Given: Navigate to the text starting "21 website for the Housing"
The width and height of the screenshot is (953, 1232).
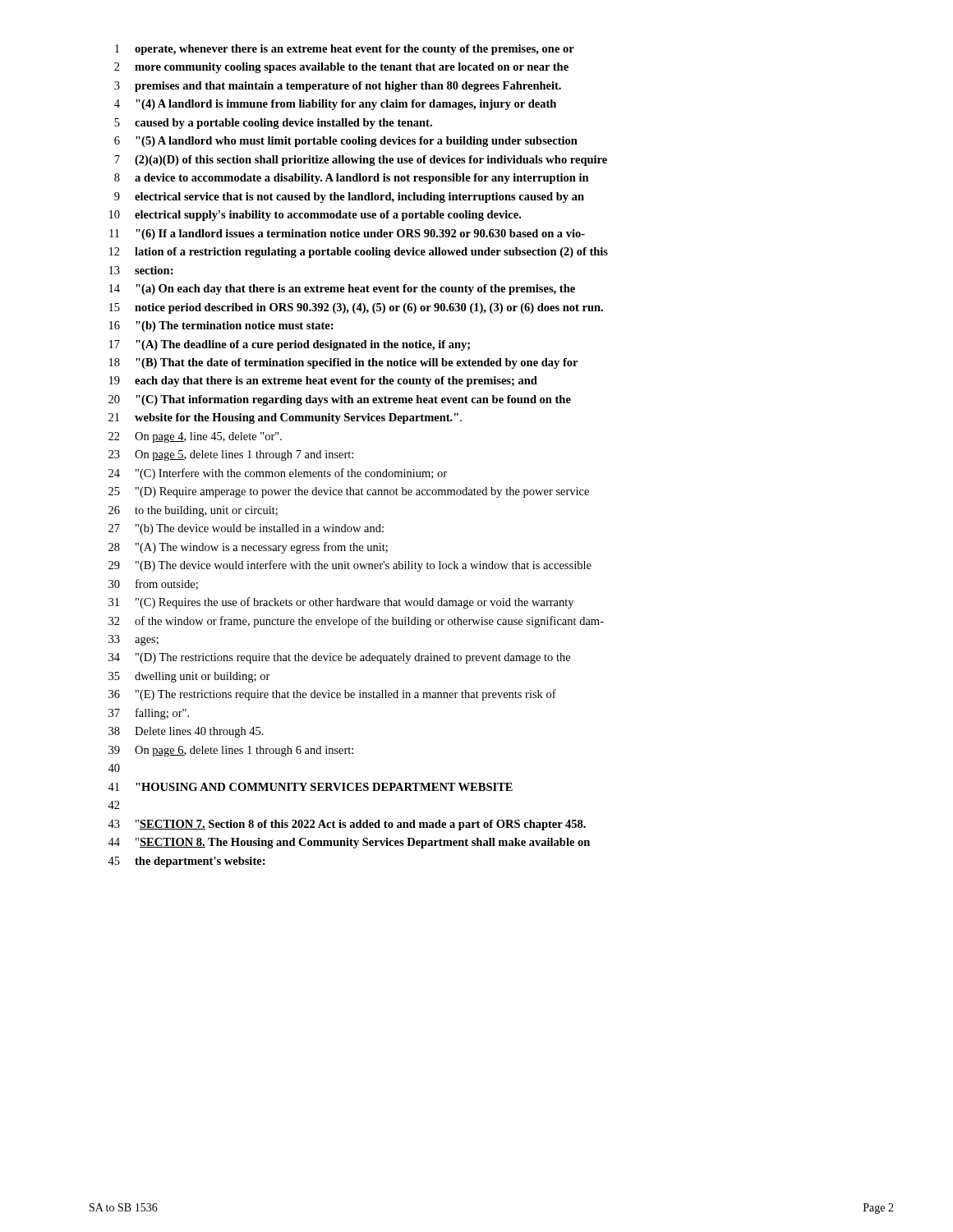Looking at the screenshot, I should (276, 418).
